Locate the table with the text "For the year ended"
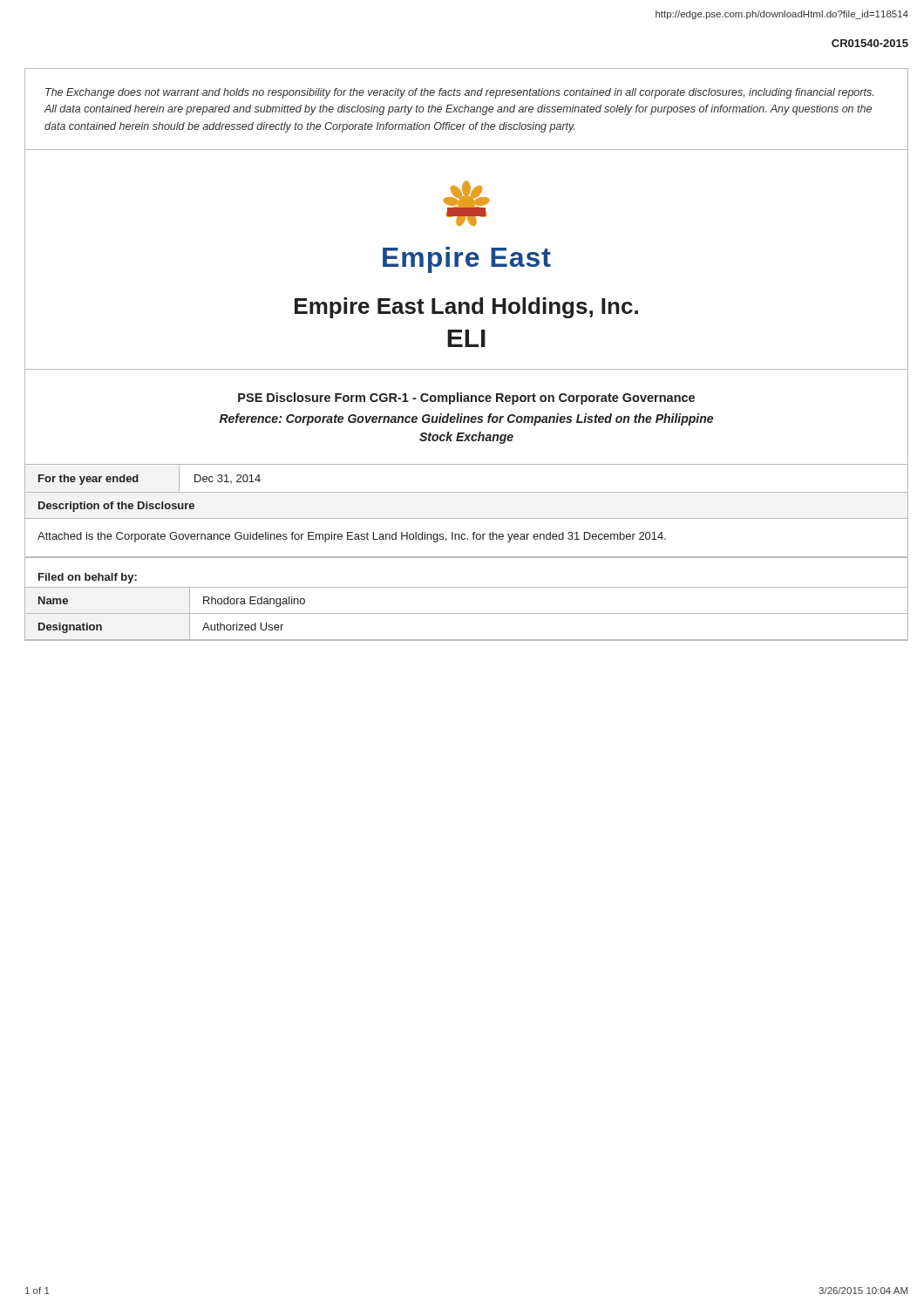924x1308 pixels. coord(466,479)
